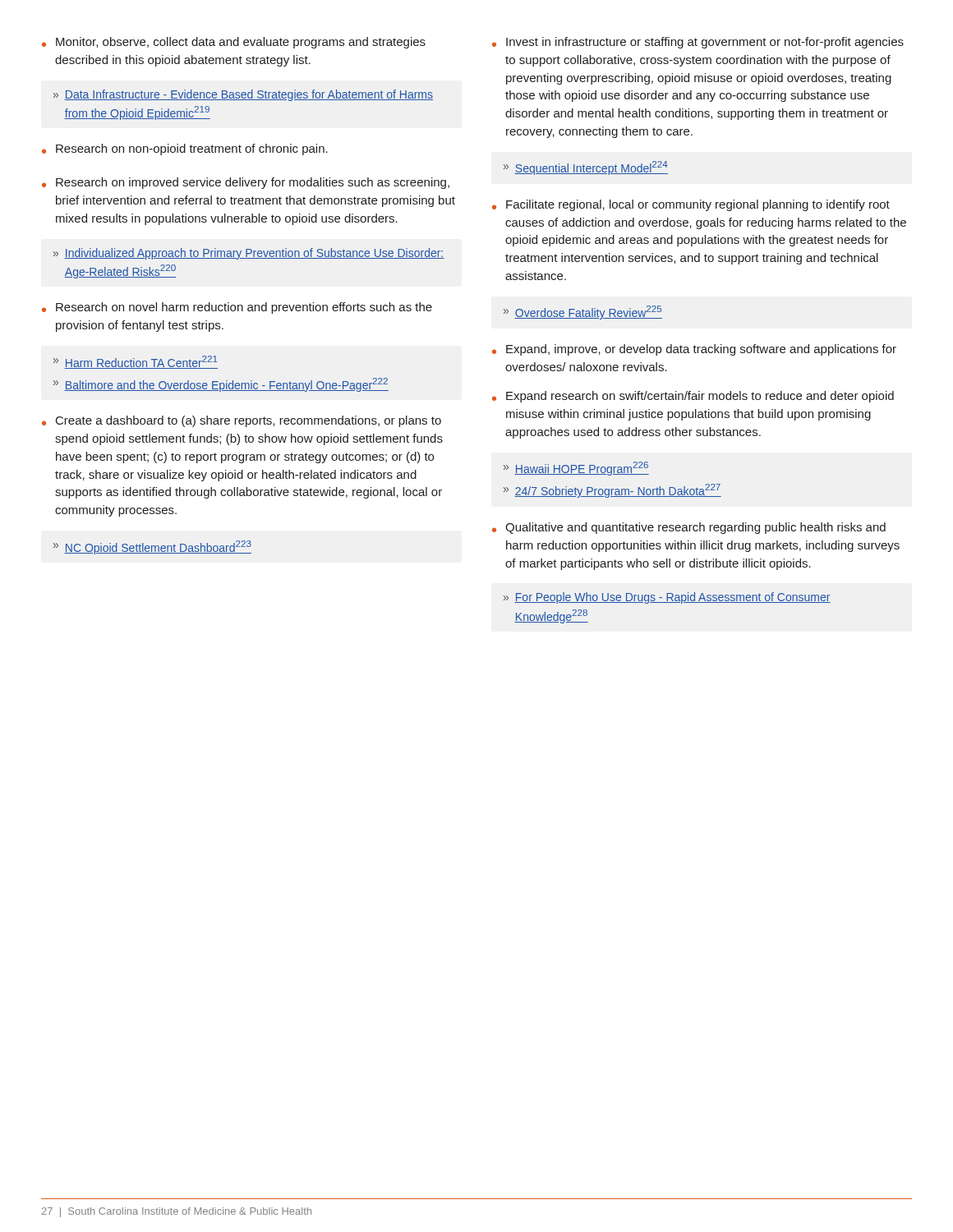Navigate to the element starting "» Hawaii HOPE Program226 »"

tap(702, 479)
